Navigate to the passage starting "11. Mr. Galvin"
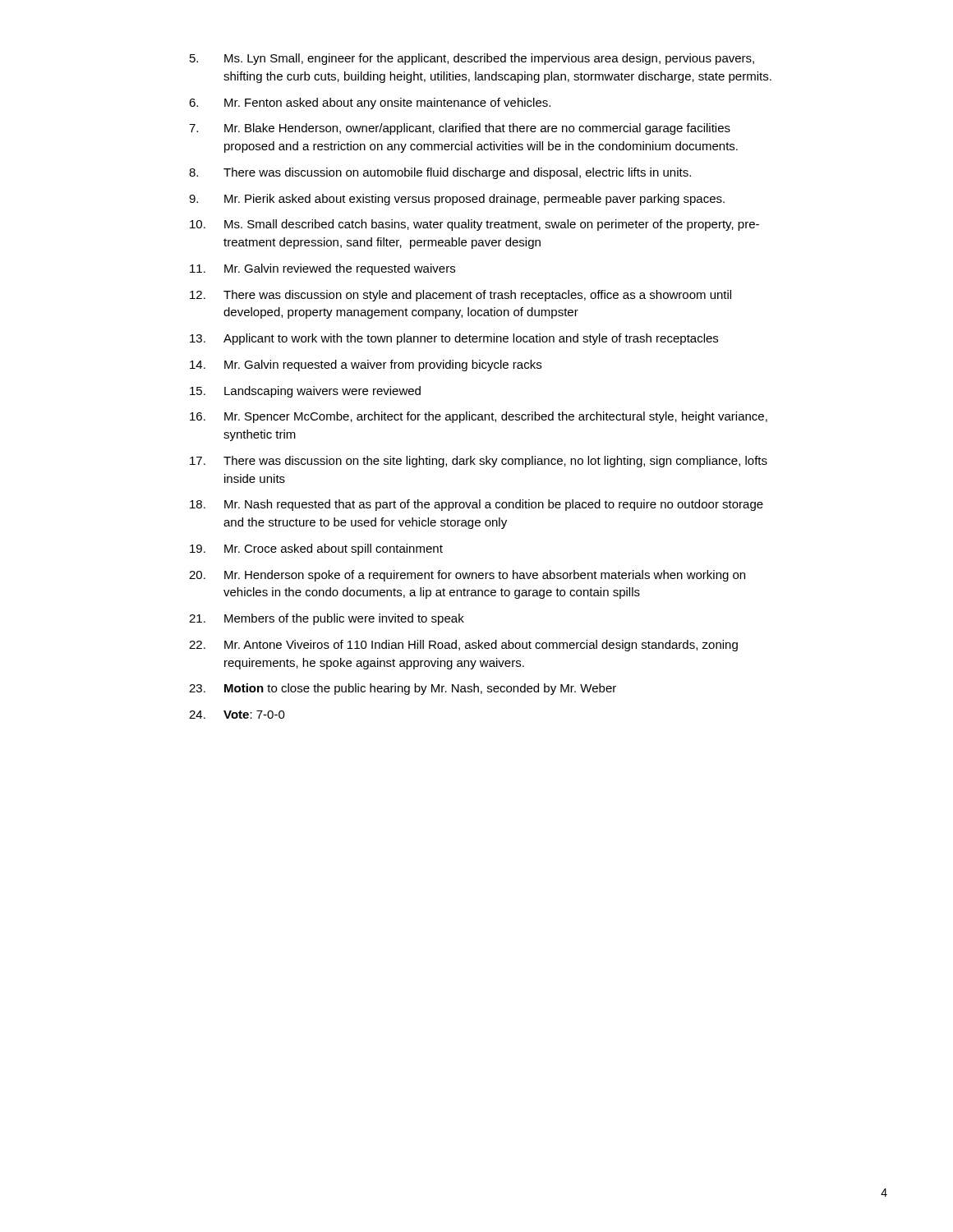This screenshot has width=953, height=1232. click(x=322, y=269)
